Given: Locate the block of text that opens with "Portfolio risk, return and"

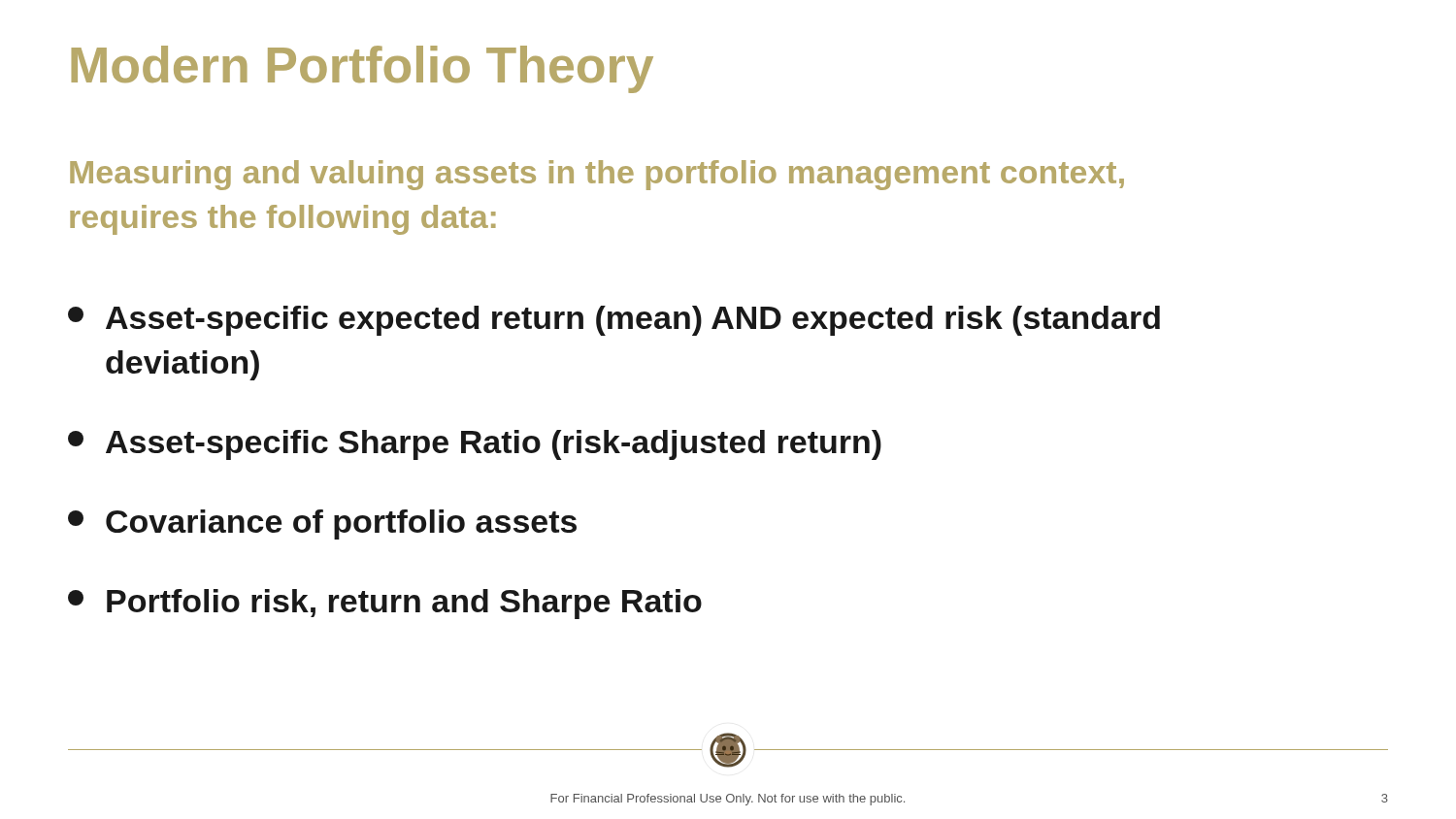Looking at the screenshot, I should coord(385,601).
